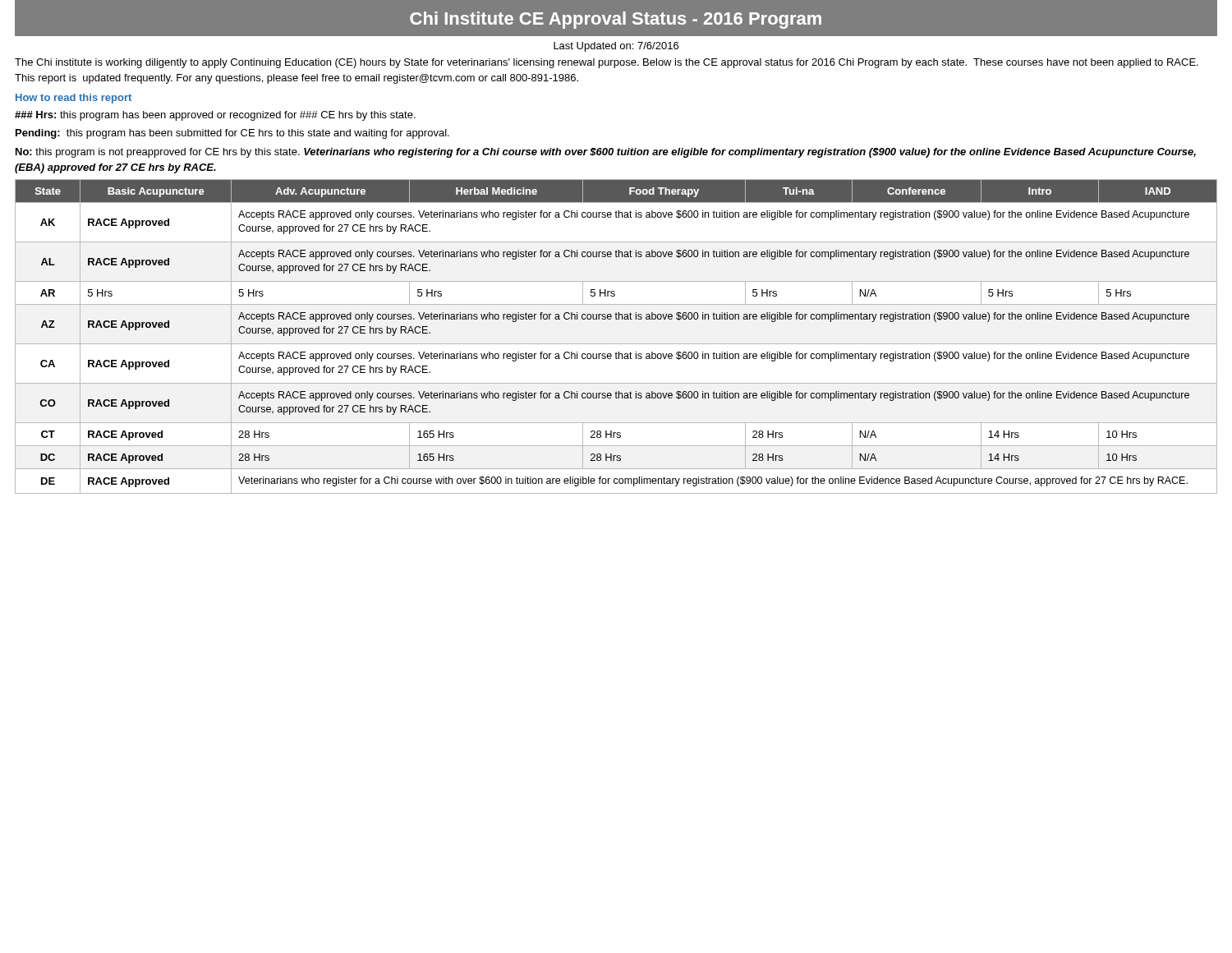Find the table that mentions "Accepts RACE approved only"
Screen dimensions: 953x1232
[x=616, y=336]
